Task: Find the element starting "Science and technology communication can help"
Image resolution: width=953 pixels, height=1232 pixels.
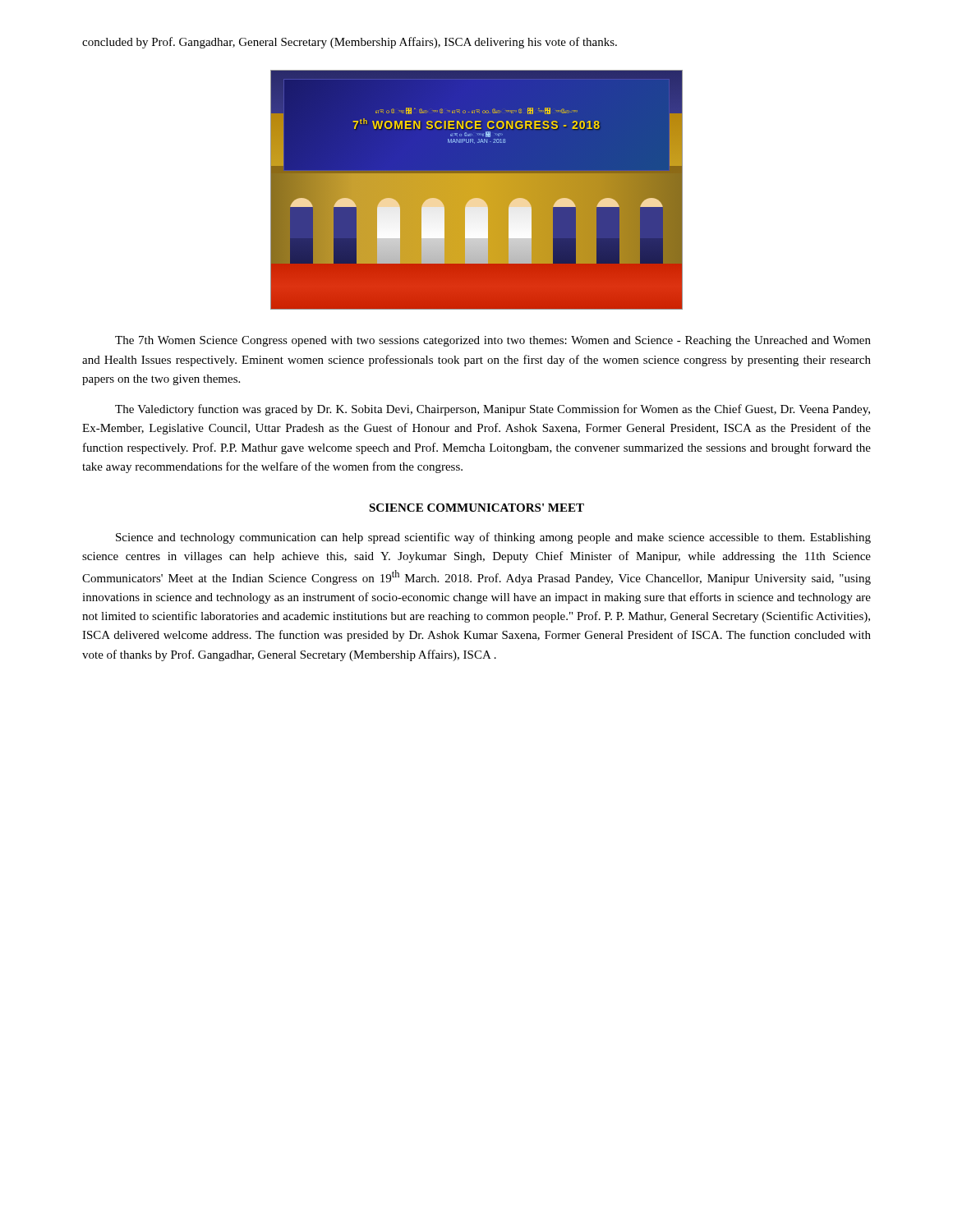Action: (x=476, y=596)
